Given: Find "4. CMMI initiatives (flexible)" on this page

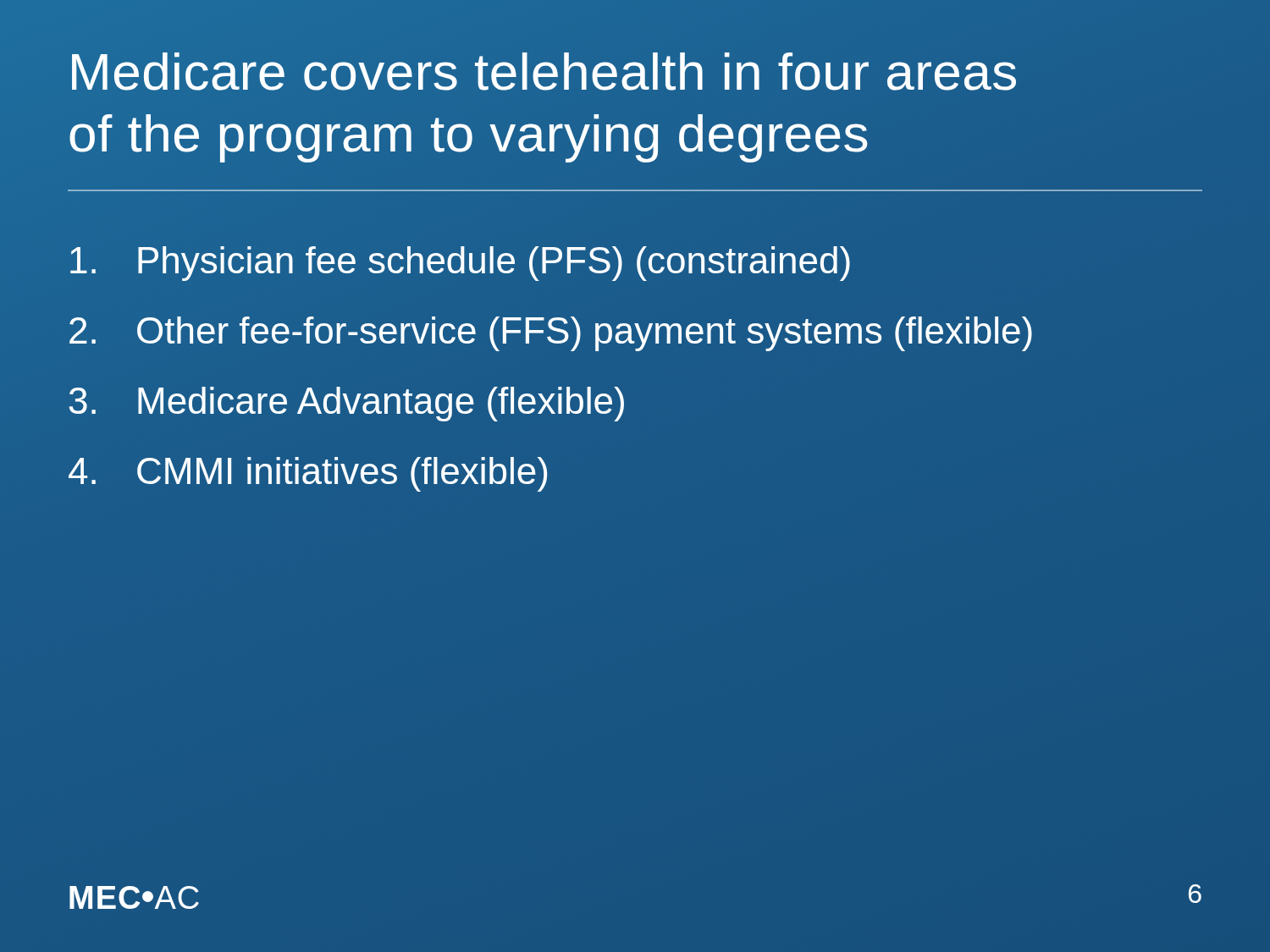Looking at the screenshot, I should pos(308,474).
